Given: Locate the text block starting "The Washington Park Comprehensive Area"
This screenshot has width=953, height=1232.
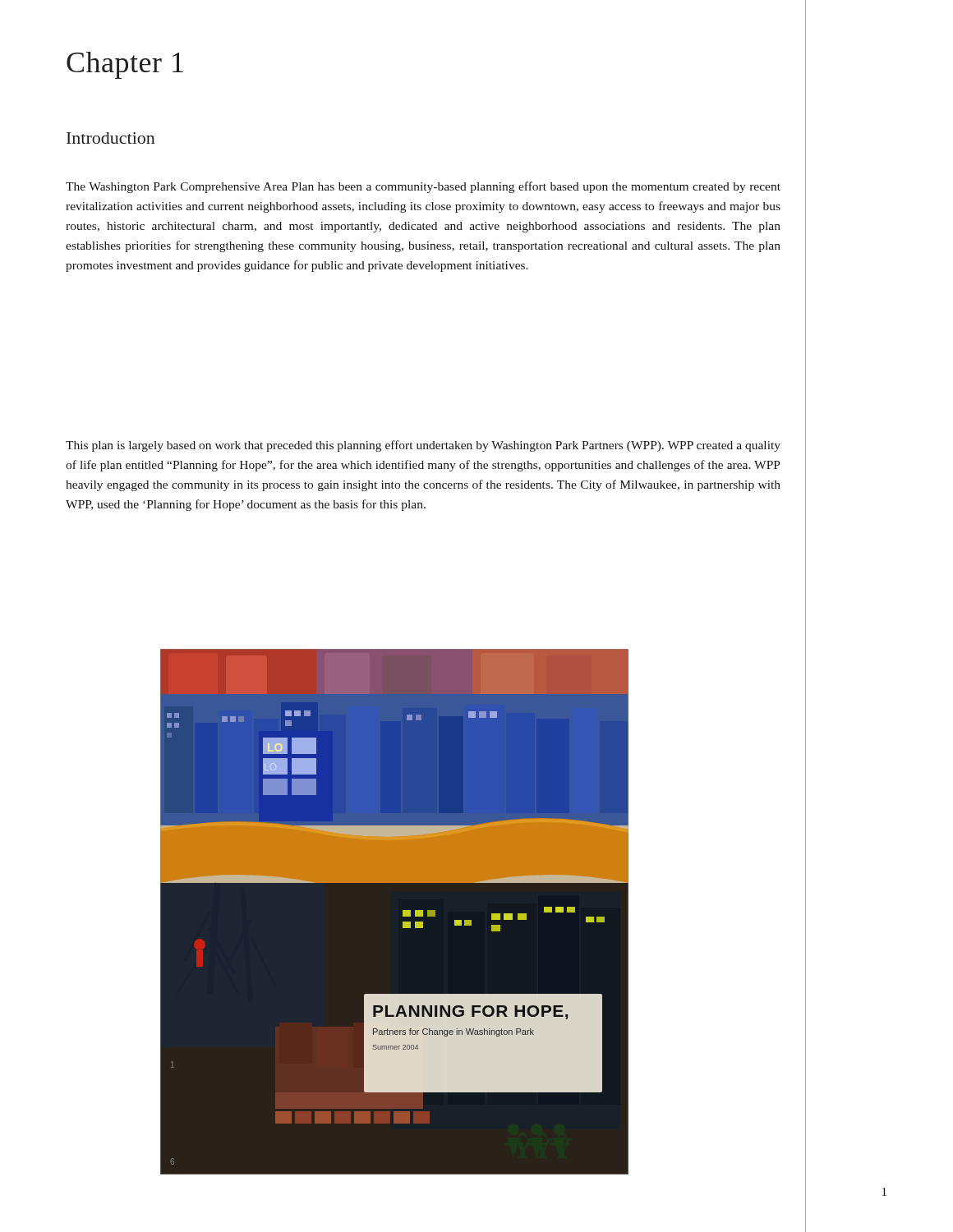Looking at the screenshot, I should pos(423,226).
